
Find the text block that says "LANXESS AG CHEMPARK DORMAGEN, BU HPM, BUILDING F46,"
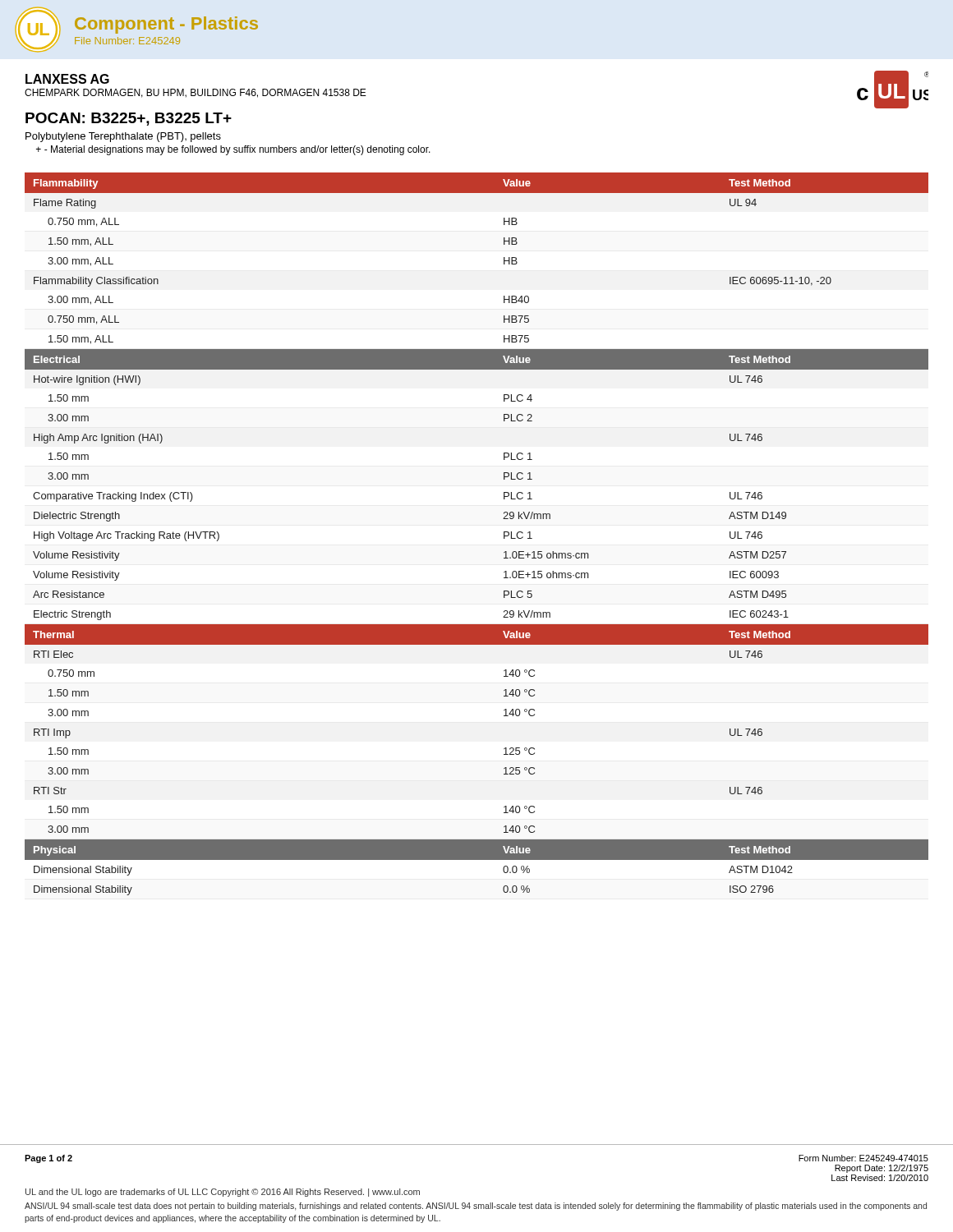(196, 85)
